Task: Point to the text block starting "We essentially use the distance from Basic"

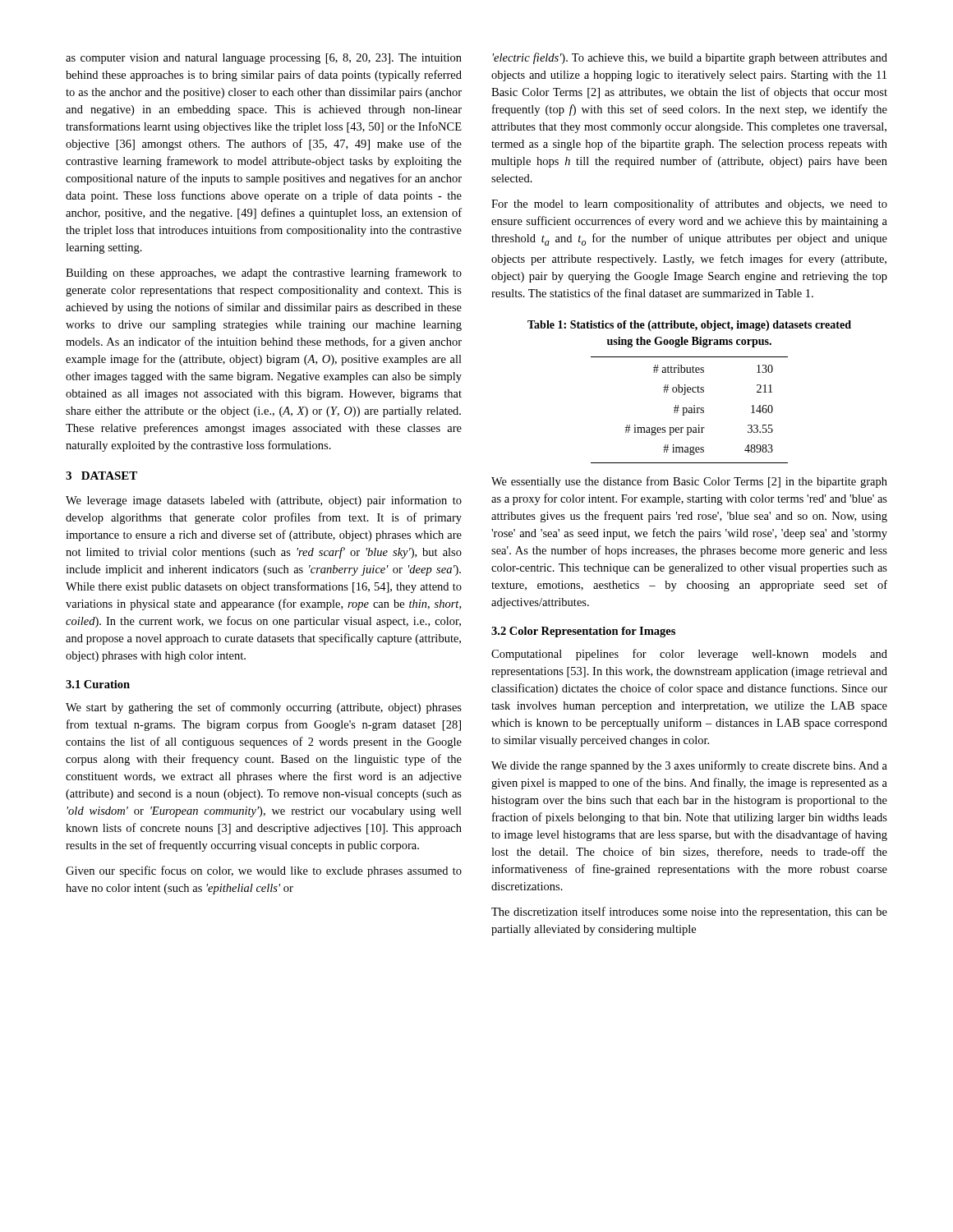Action: [x=689, y=542]
